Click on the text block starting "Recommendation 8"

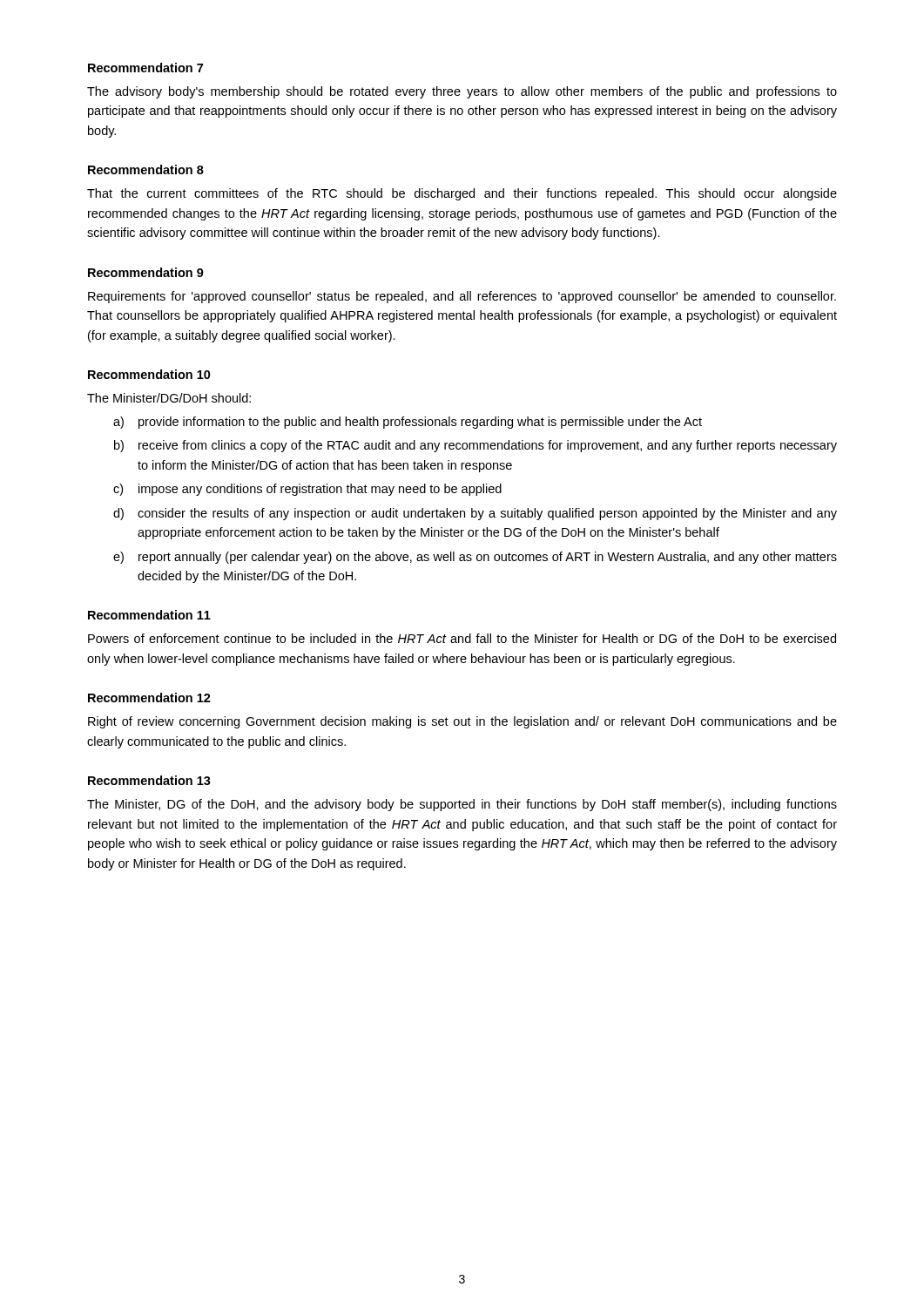[145, 170]
